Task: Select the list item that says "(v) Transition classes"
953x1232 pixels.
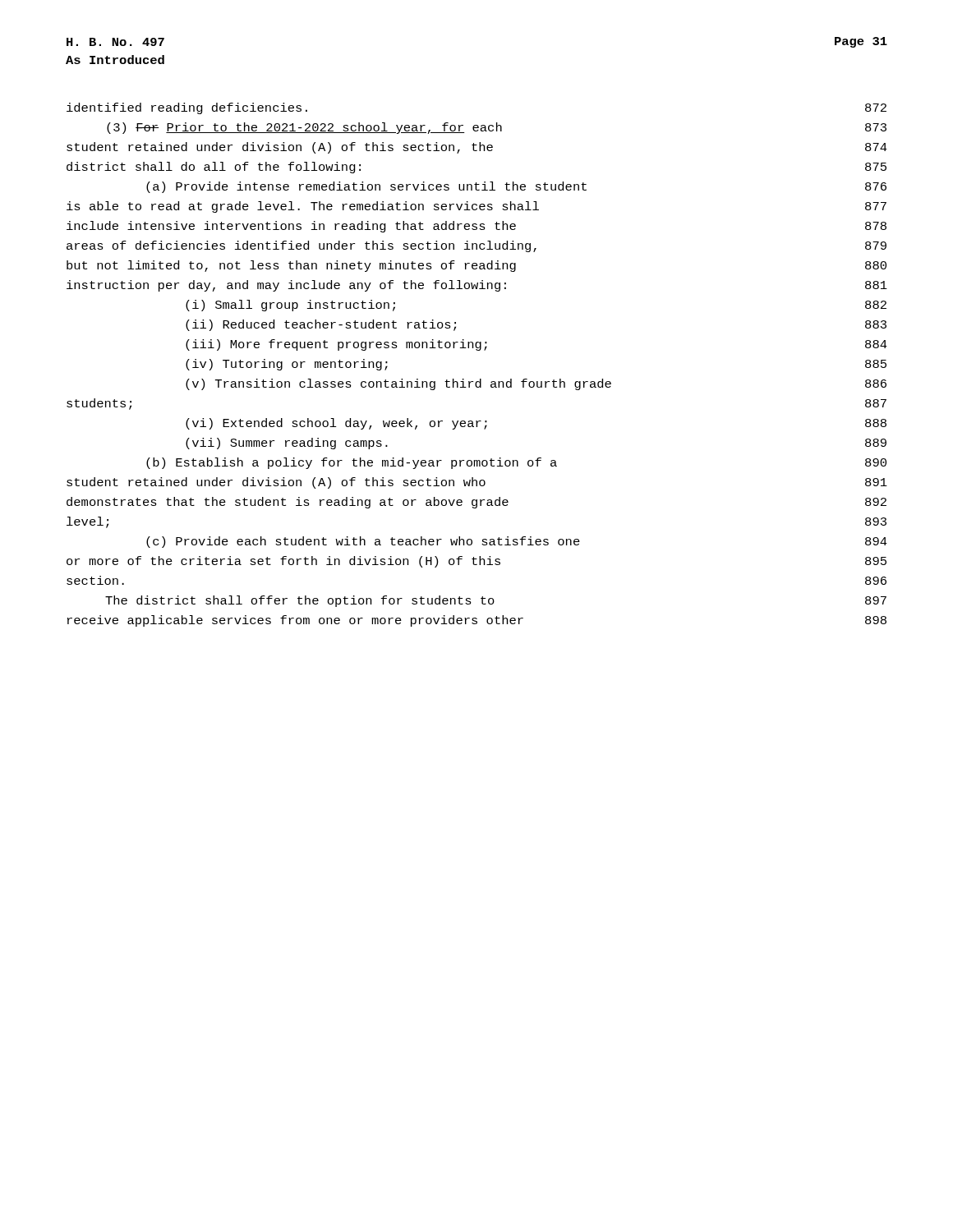Action: [x=476, y=394]
